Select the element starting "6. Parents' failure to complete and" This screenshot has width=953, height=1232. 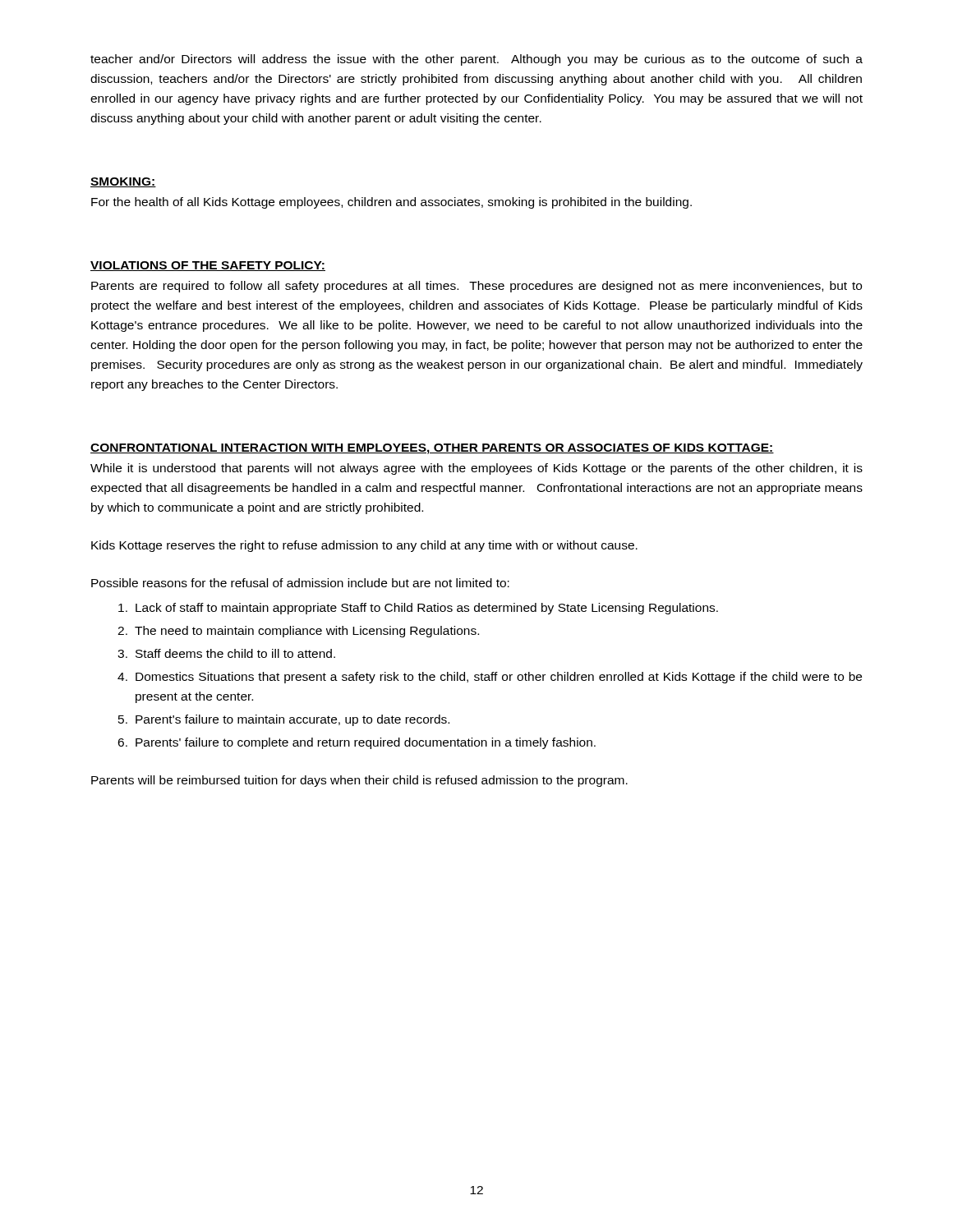(x=485, y=743)
